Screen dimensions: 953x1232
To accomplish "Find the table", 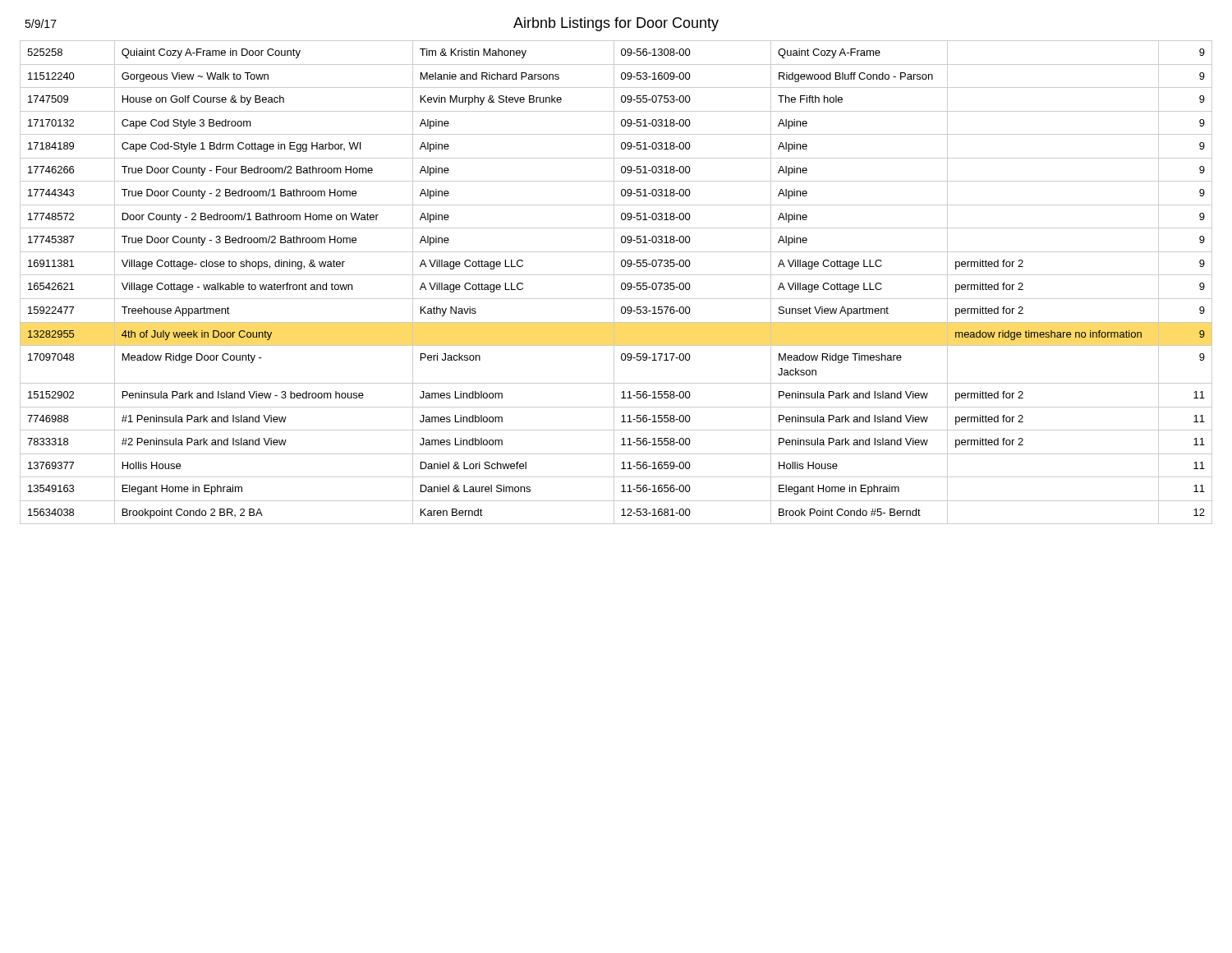I will click(x=616, y=282).
